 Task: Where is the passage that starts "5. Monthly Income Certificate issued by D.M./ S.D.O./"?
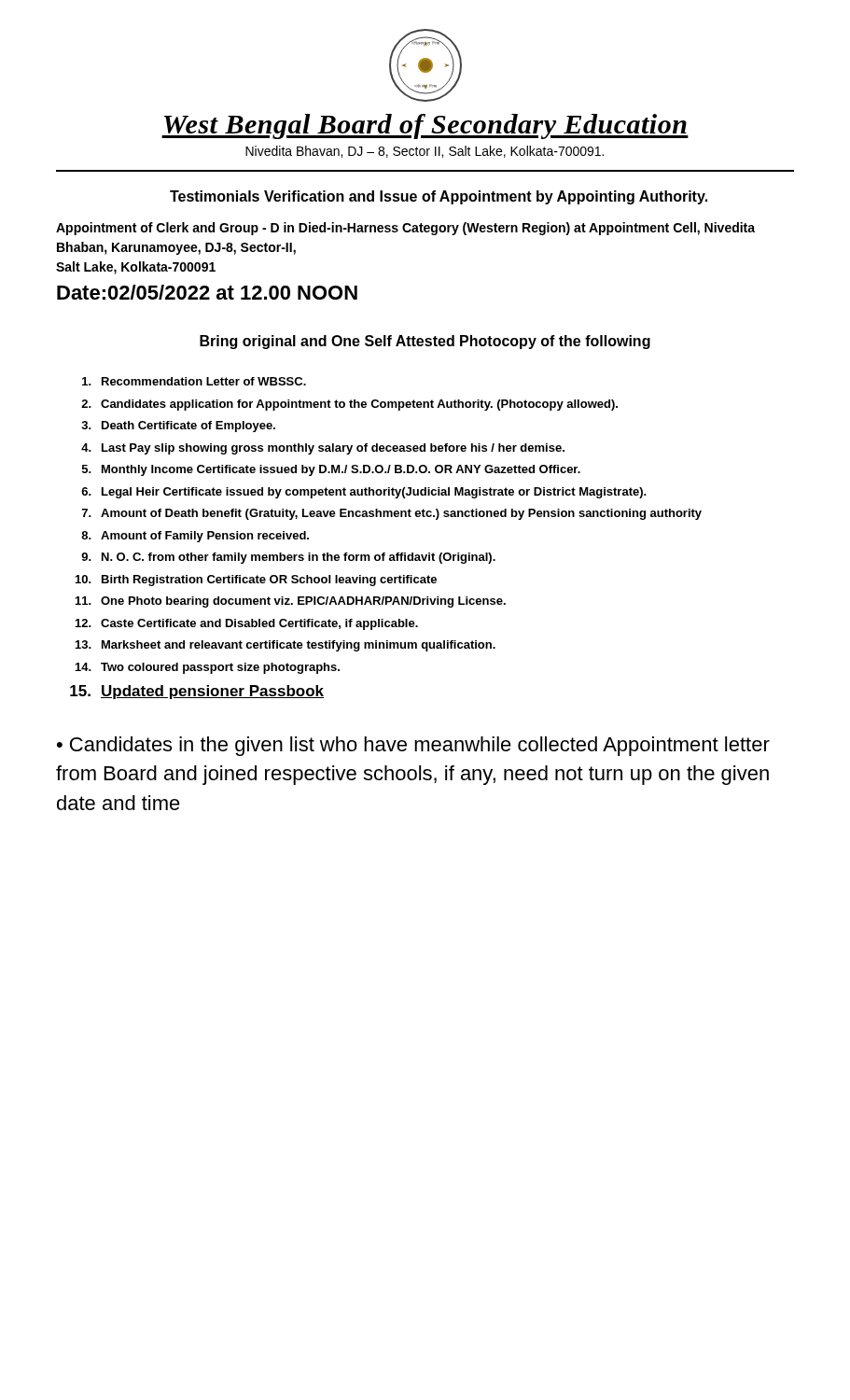(x=425, y=469)
